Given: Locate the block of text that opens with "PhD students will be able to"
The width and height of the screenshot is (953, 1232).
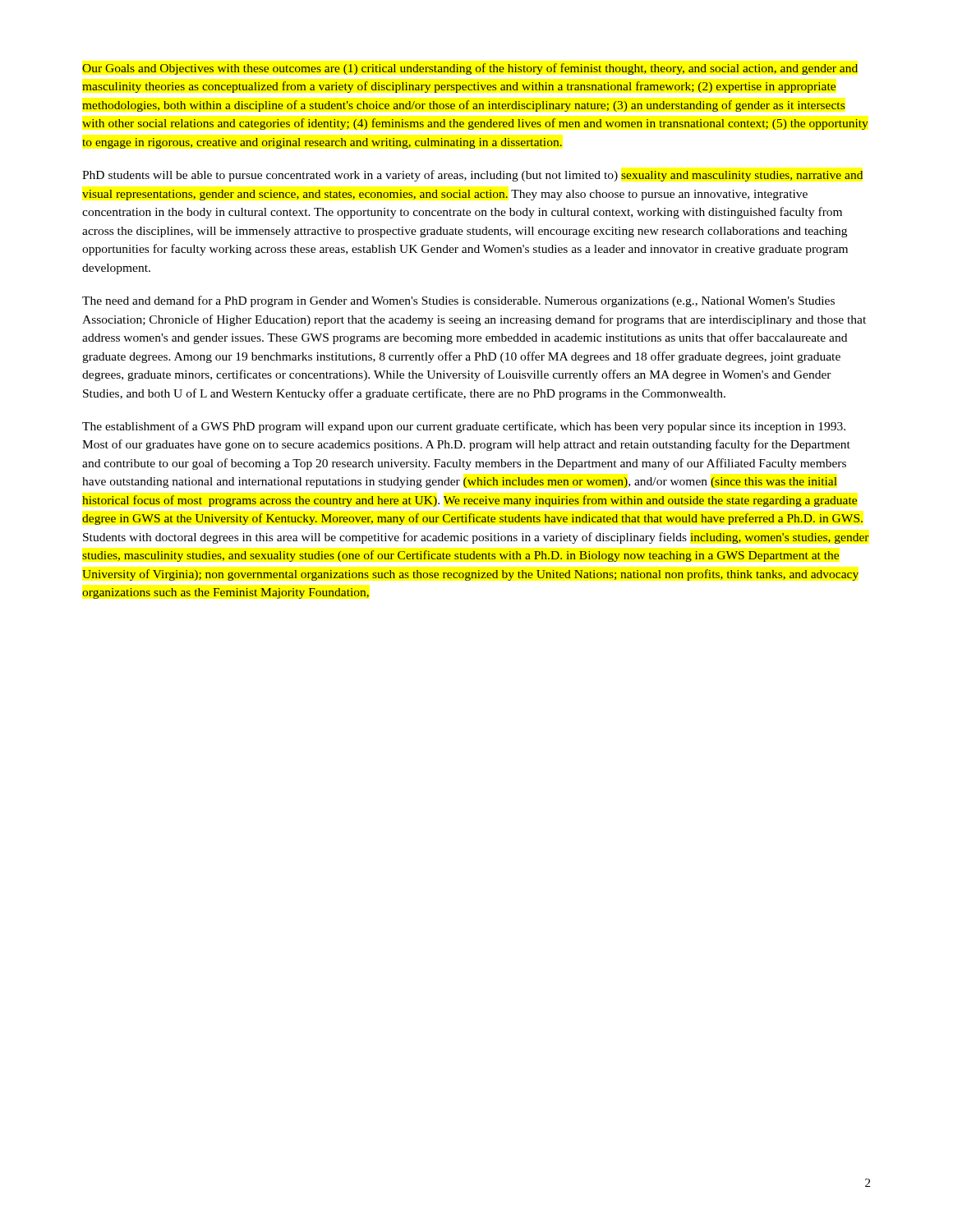Looking at the screenshot, I should (x=473, y=221).
